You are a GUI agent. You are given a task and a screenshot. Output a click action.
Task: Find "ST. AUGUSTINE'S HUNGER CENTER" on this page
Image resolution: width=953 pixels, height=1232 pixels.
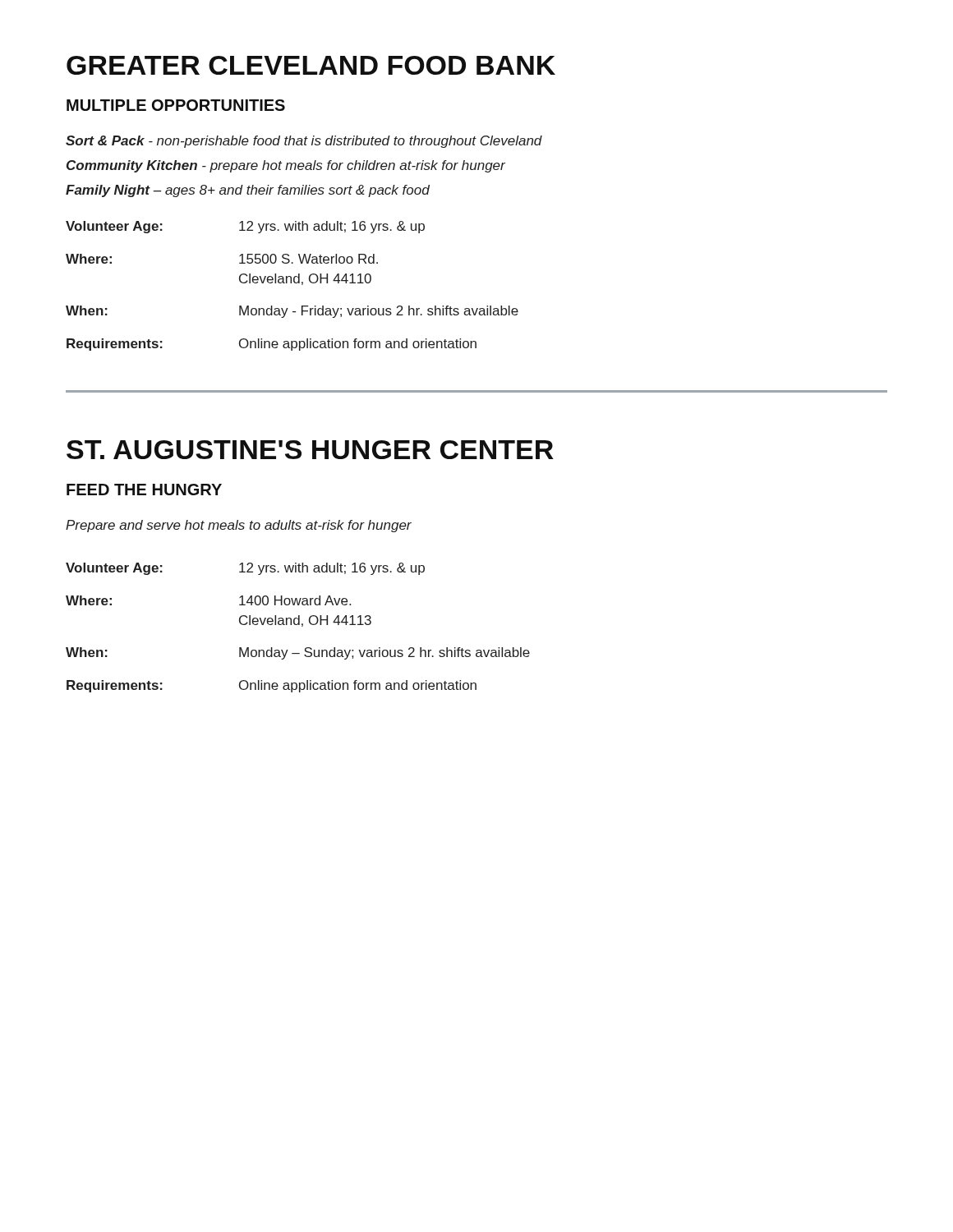coord(476,450)
